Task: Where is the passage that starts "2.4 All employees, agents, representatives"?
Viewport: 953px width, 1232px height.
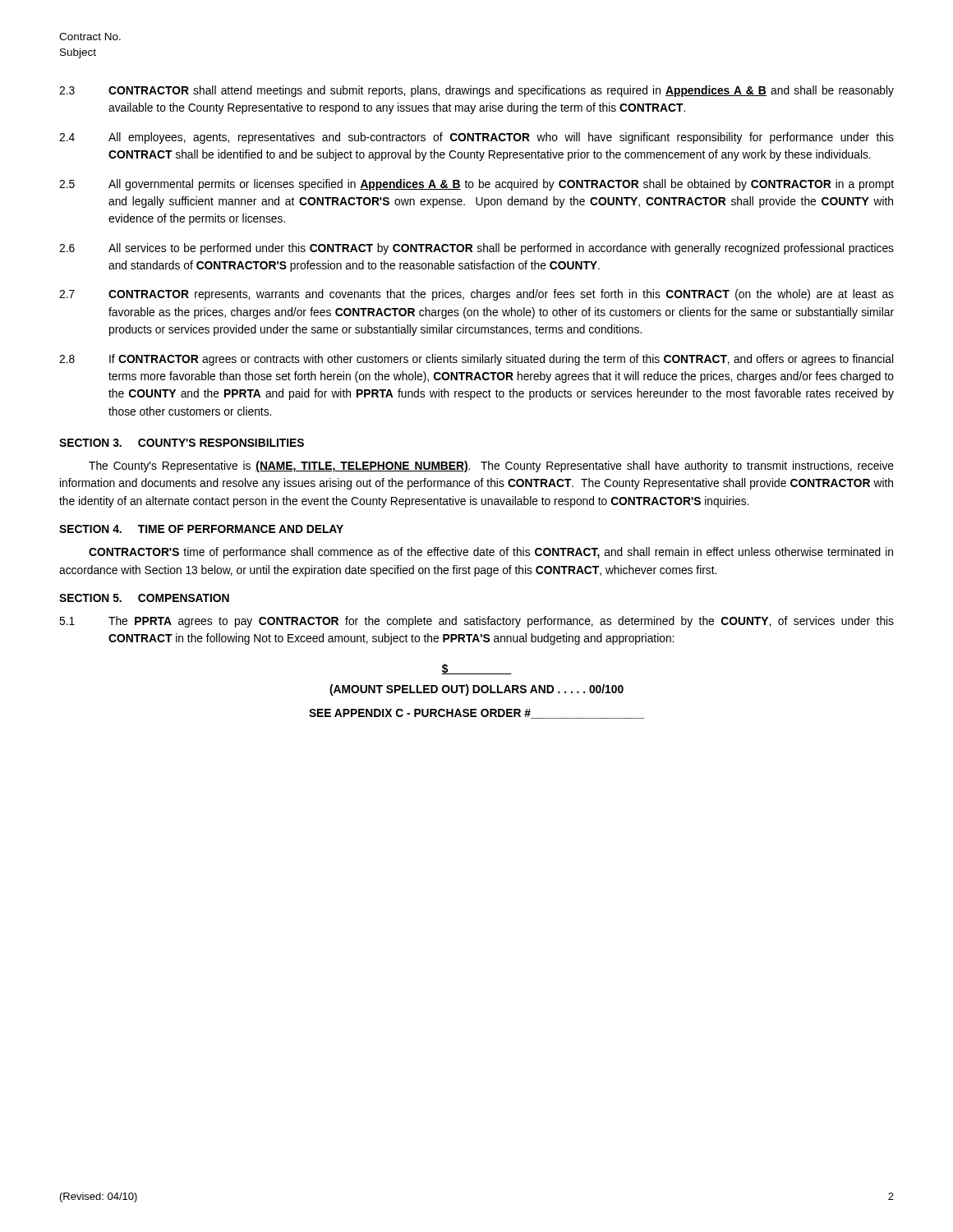Action: [x=476, y=146]
